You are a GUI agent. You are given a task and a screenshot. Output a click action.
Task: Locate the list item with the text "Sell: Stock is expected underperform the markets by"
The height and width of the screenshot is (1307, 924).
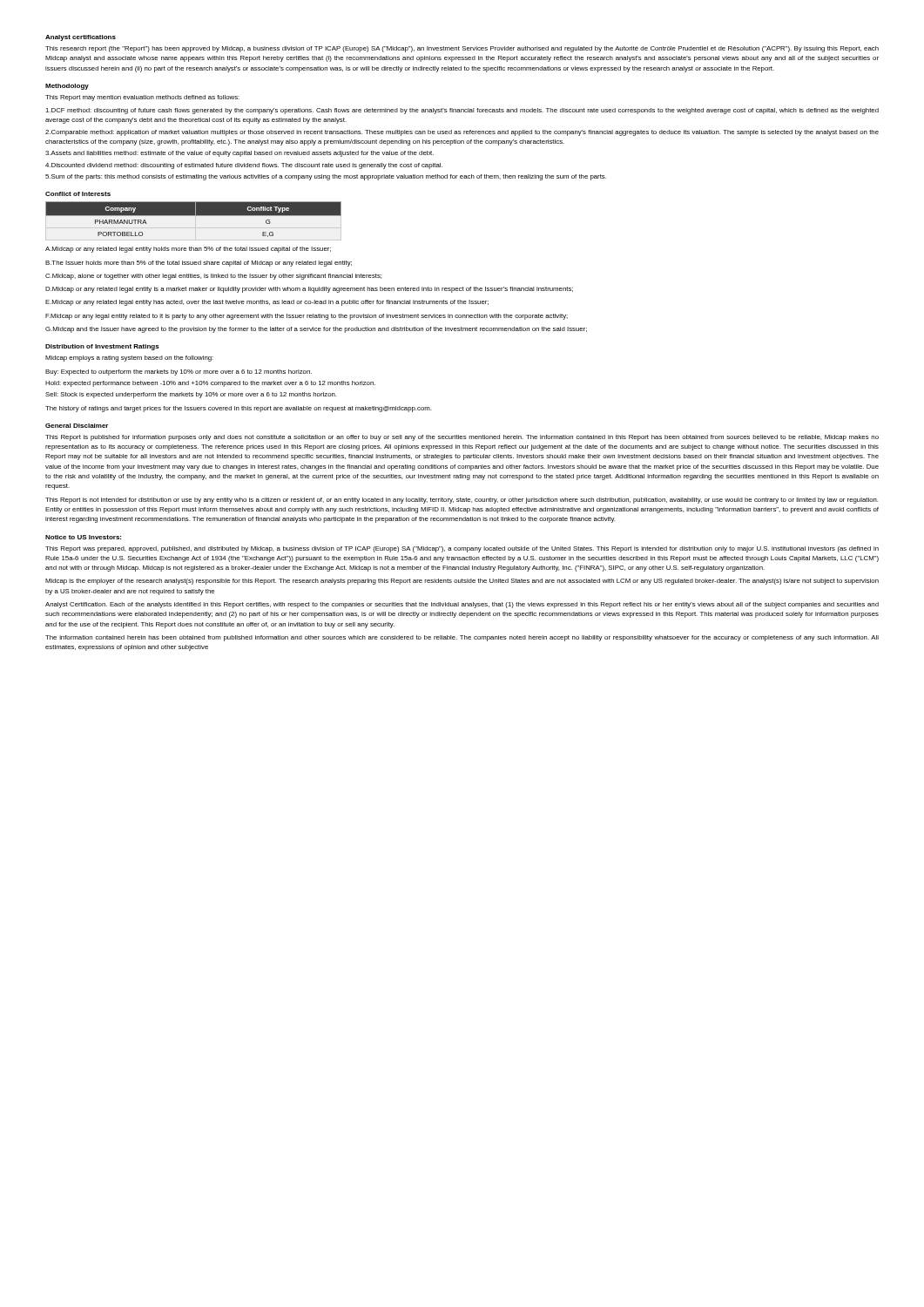point(191,394)
